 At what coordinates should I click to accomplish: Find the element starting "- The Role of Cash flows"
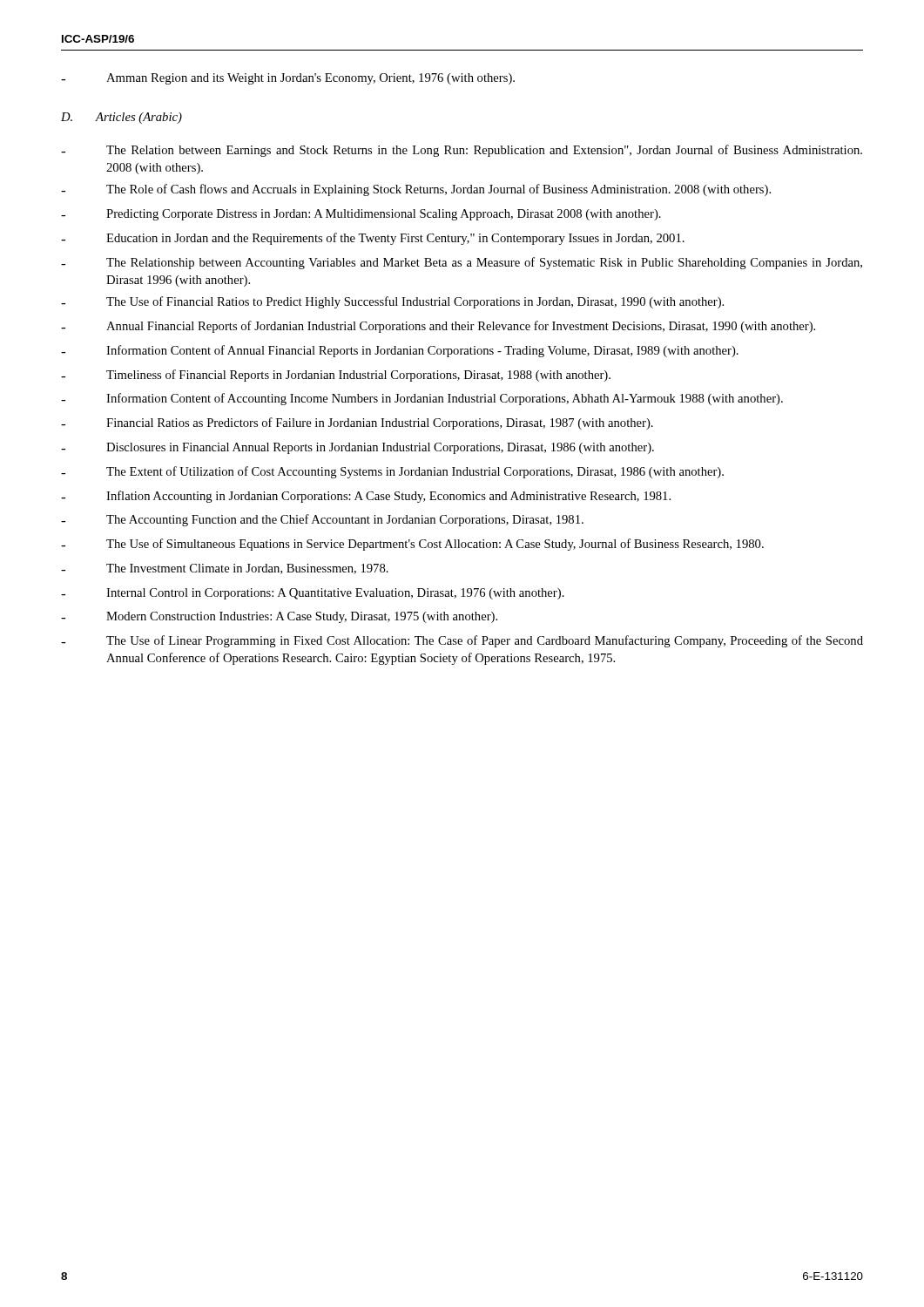[462, 191]
